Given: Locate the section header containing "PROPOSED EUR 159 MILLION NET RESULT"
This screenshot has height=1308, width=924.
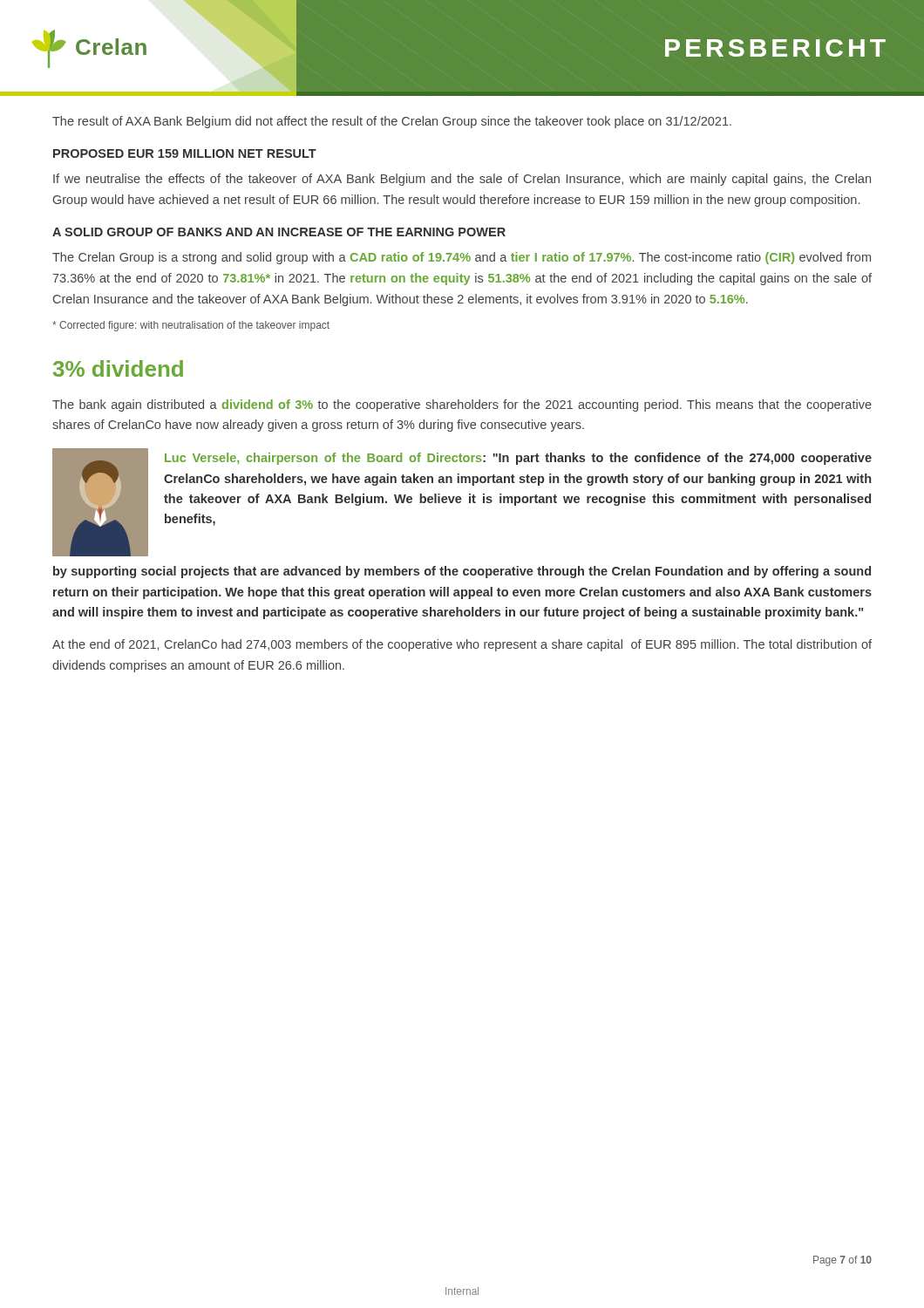Looking at the screenshot, I should coord(184,153).
